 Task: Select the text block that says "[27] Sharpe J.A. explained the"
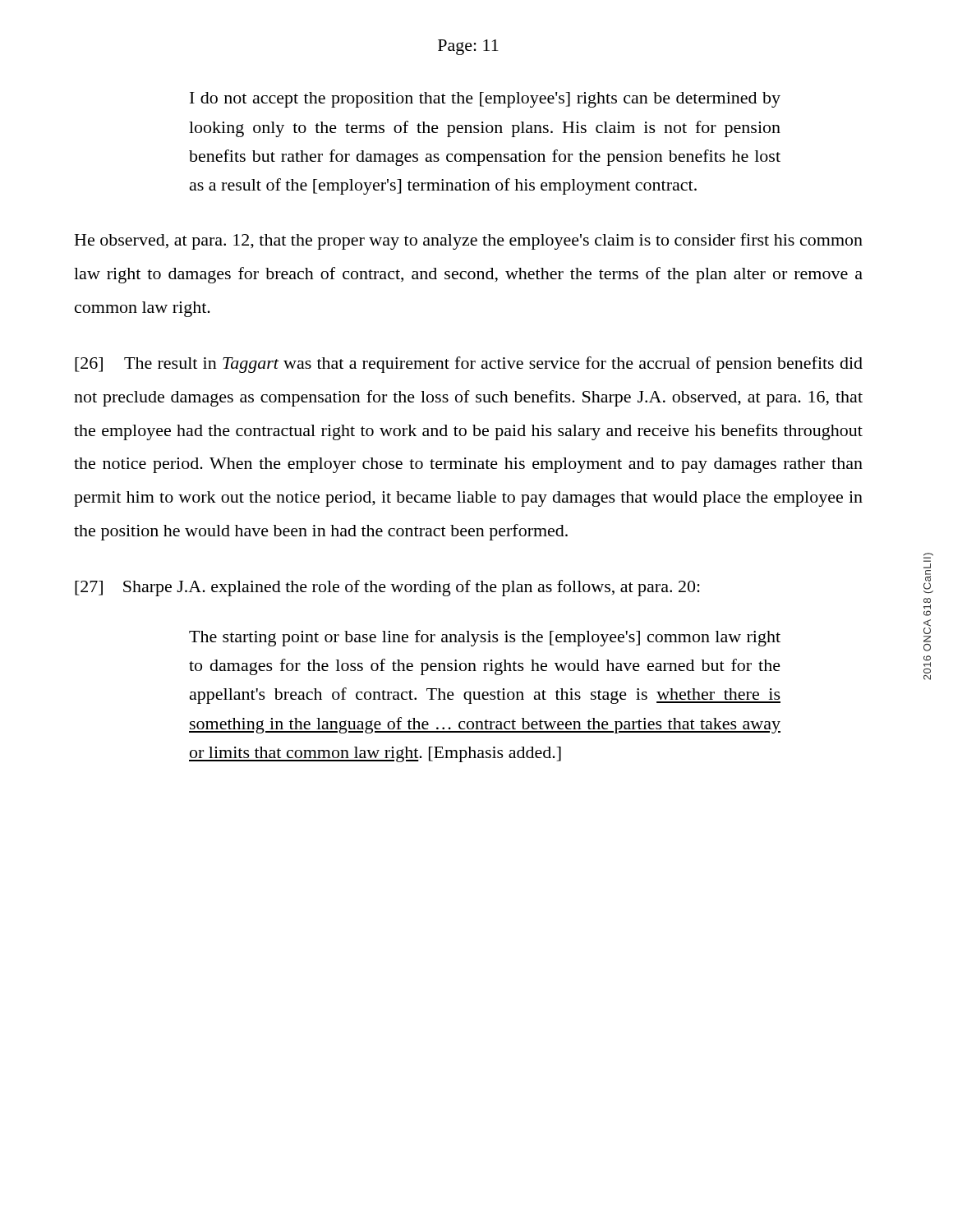[387, 586]
